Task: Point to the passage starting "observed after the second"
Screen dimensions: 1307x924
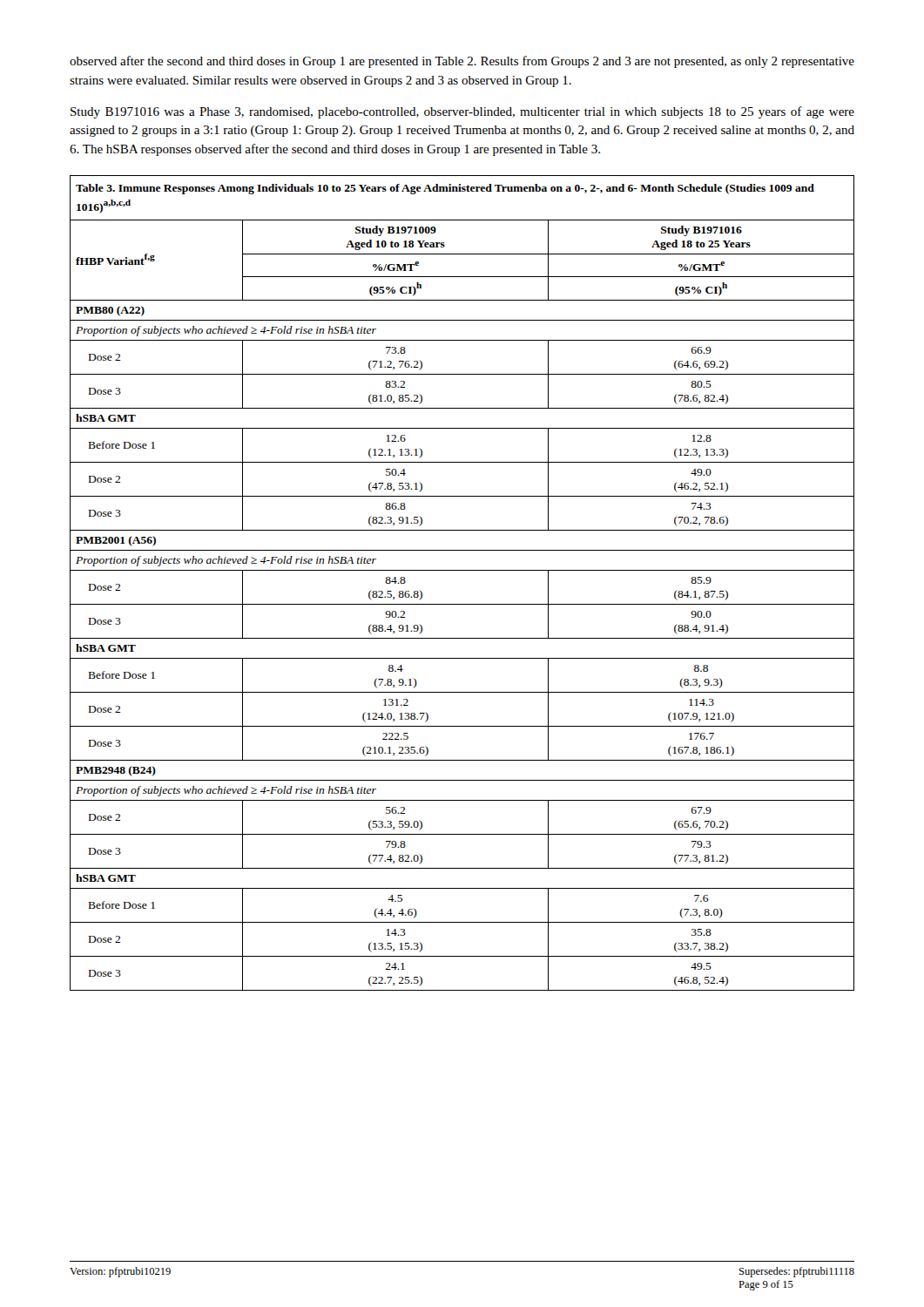Action: click(462, 70)
